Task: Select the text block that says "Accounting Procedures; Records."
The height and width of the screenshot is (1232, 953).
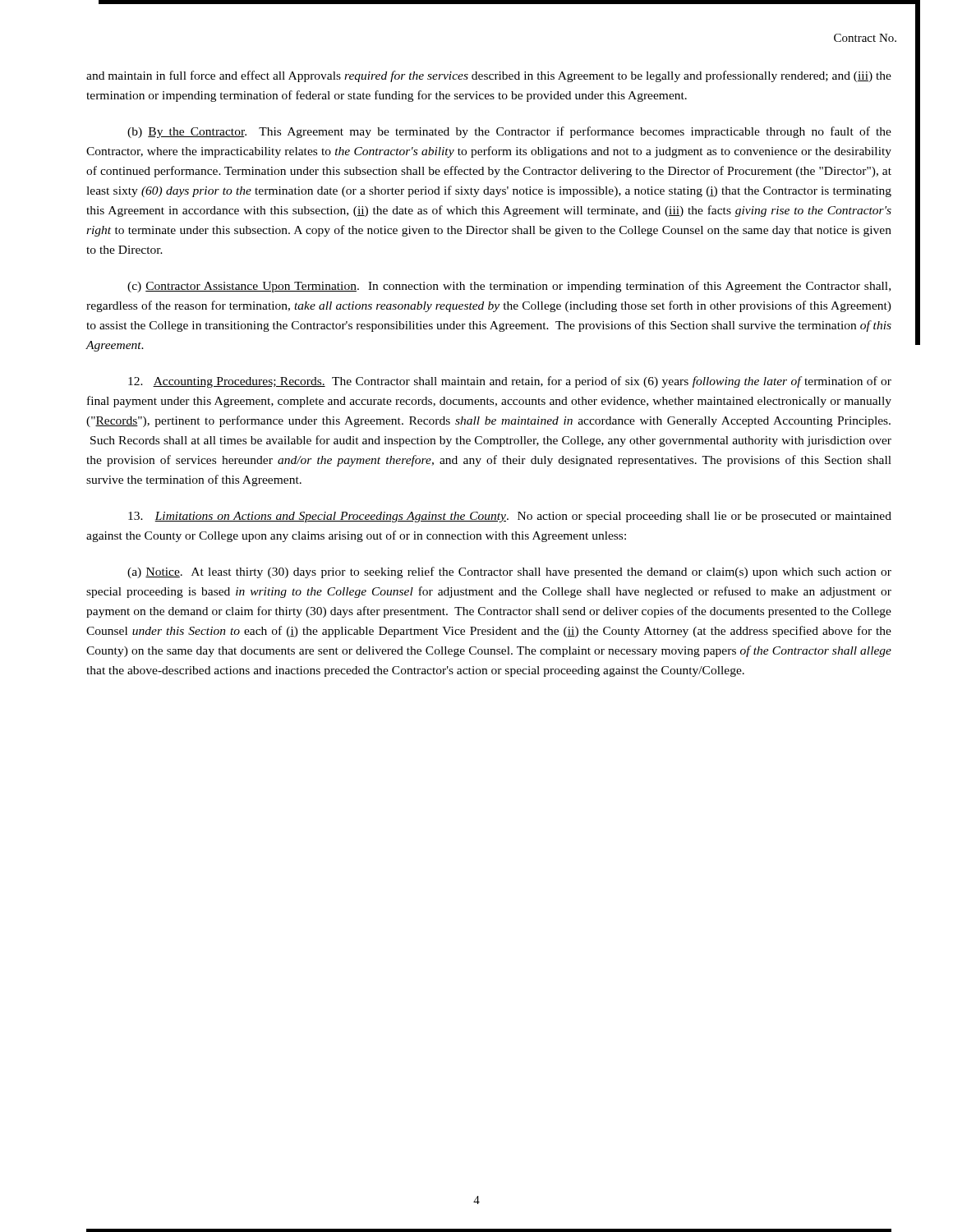Action: tap(489, 430)
